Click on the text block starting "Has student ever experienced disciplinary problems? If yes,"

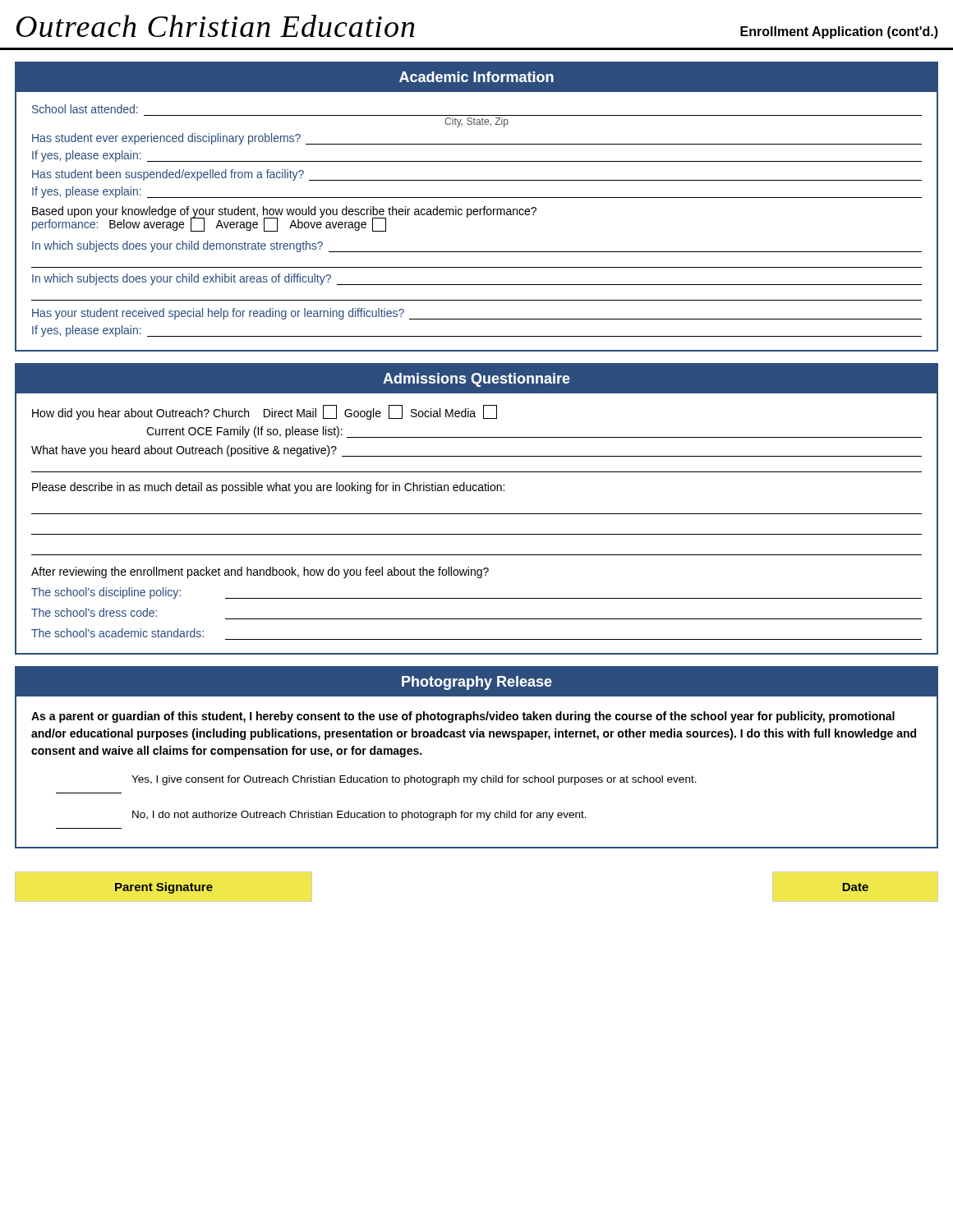pyautogui.click(x=476, y=146)
